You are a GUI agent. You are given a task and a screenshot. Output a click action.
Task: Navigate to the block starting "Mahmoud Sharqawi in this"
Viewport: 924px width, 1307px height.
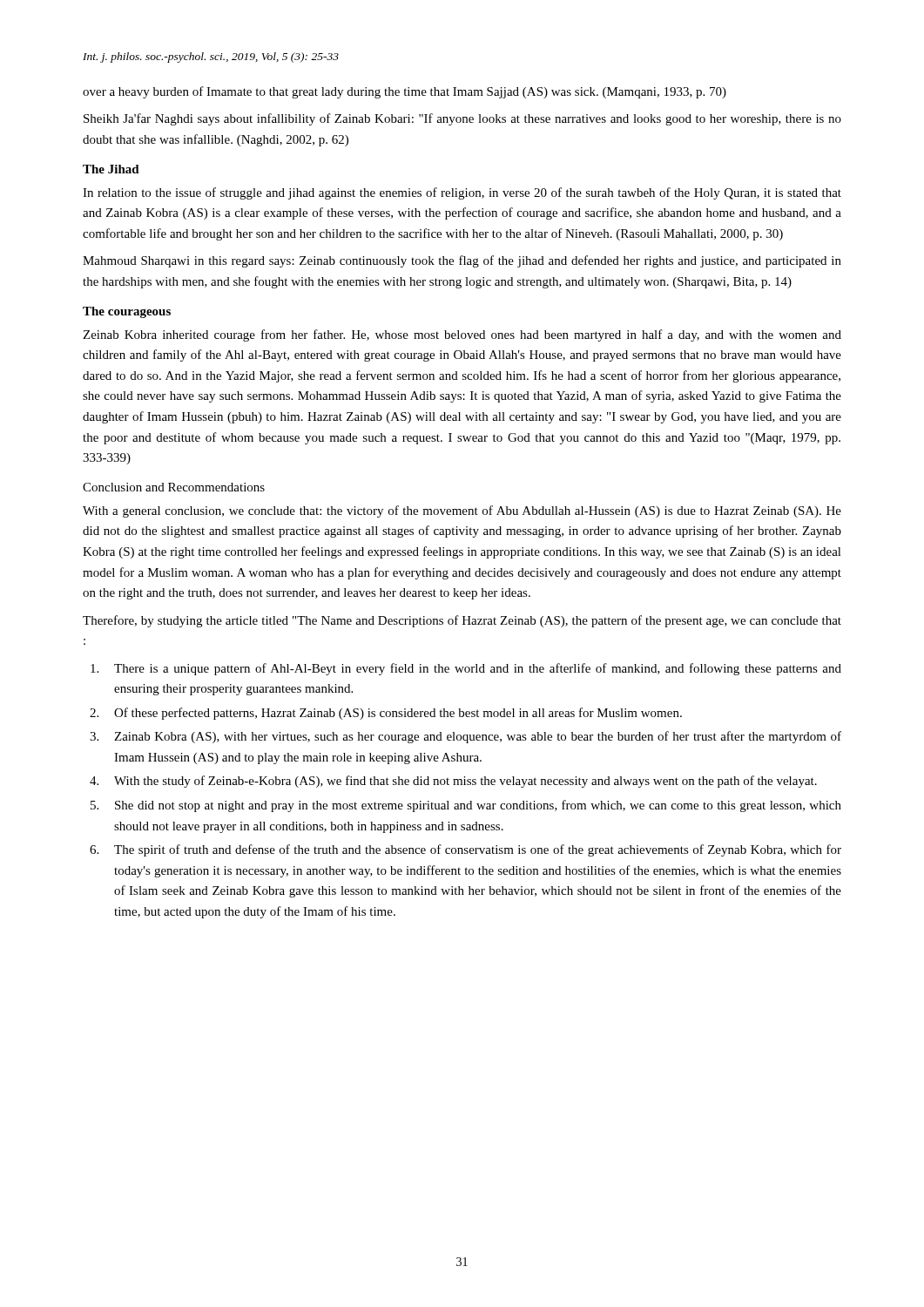[x=462, y=271]
